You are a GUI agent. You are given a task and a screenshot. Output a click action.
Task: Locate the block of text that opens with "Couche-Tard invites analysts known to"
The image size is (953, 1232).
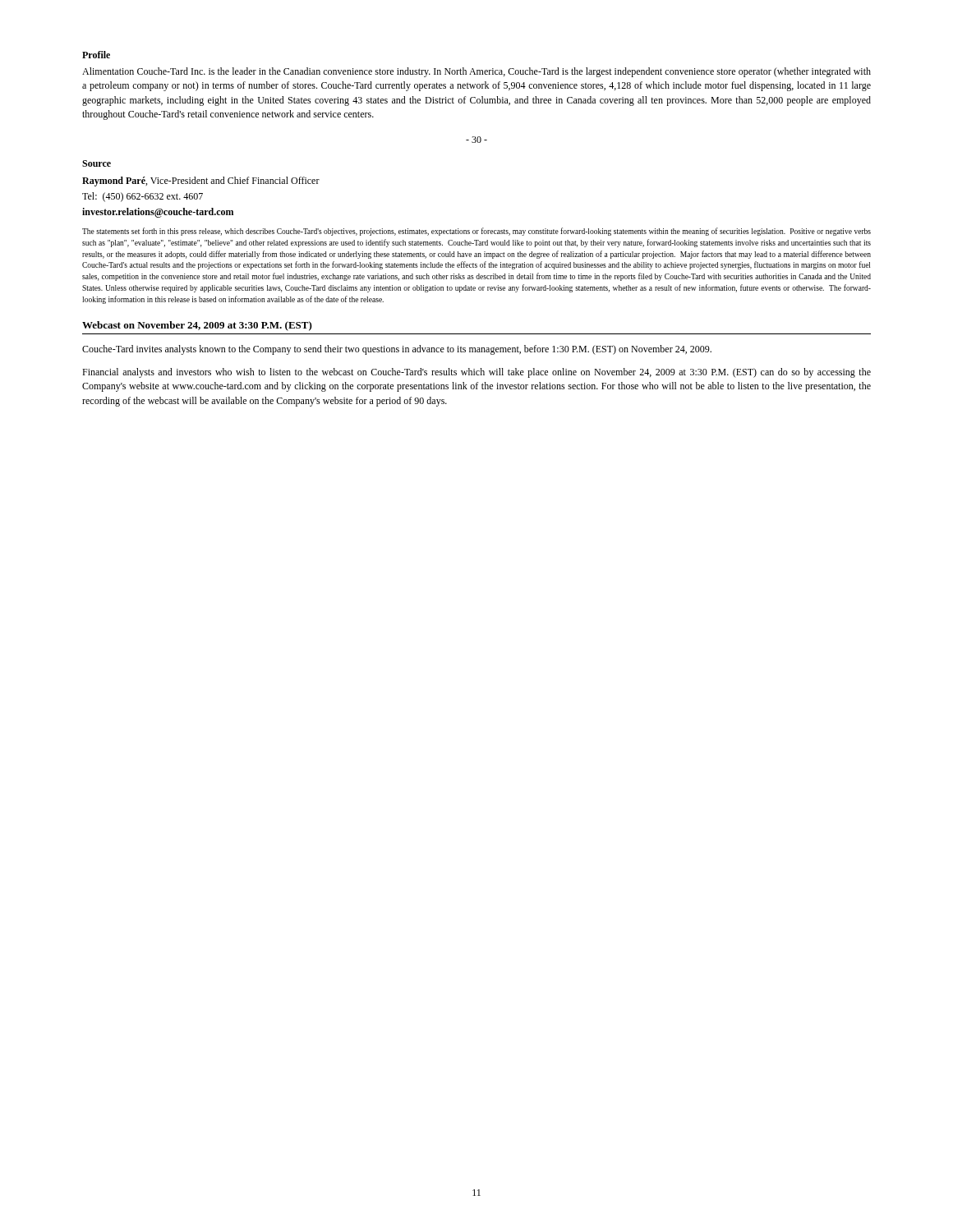coord(397,349)
